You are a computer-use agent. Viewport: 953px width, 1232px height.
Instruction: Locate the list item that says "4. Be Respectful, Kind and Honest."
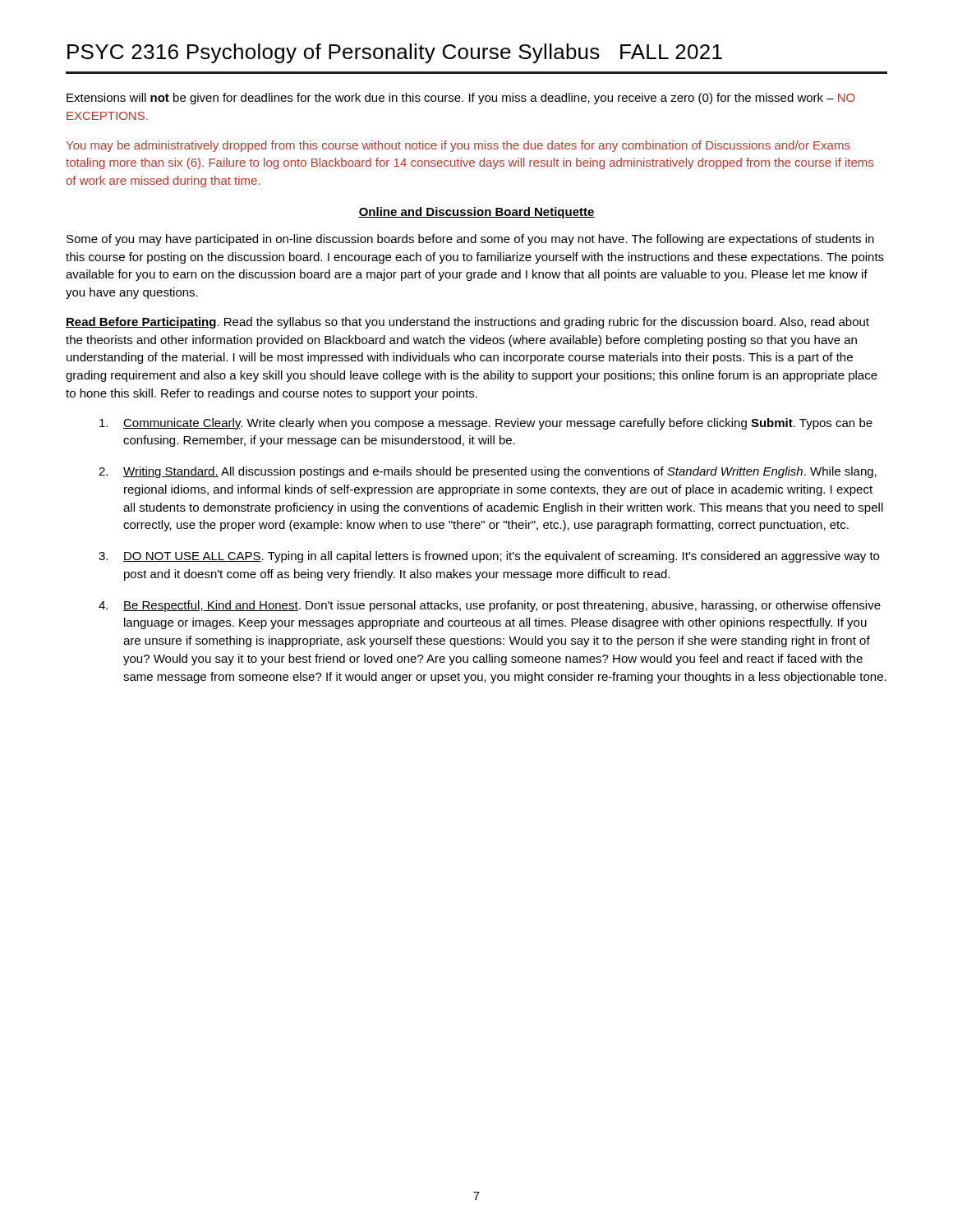pos(493,641)
